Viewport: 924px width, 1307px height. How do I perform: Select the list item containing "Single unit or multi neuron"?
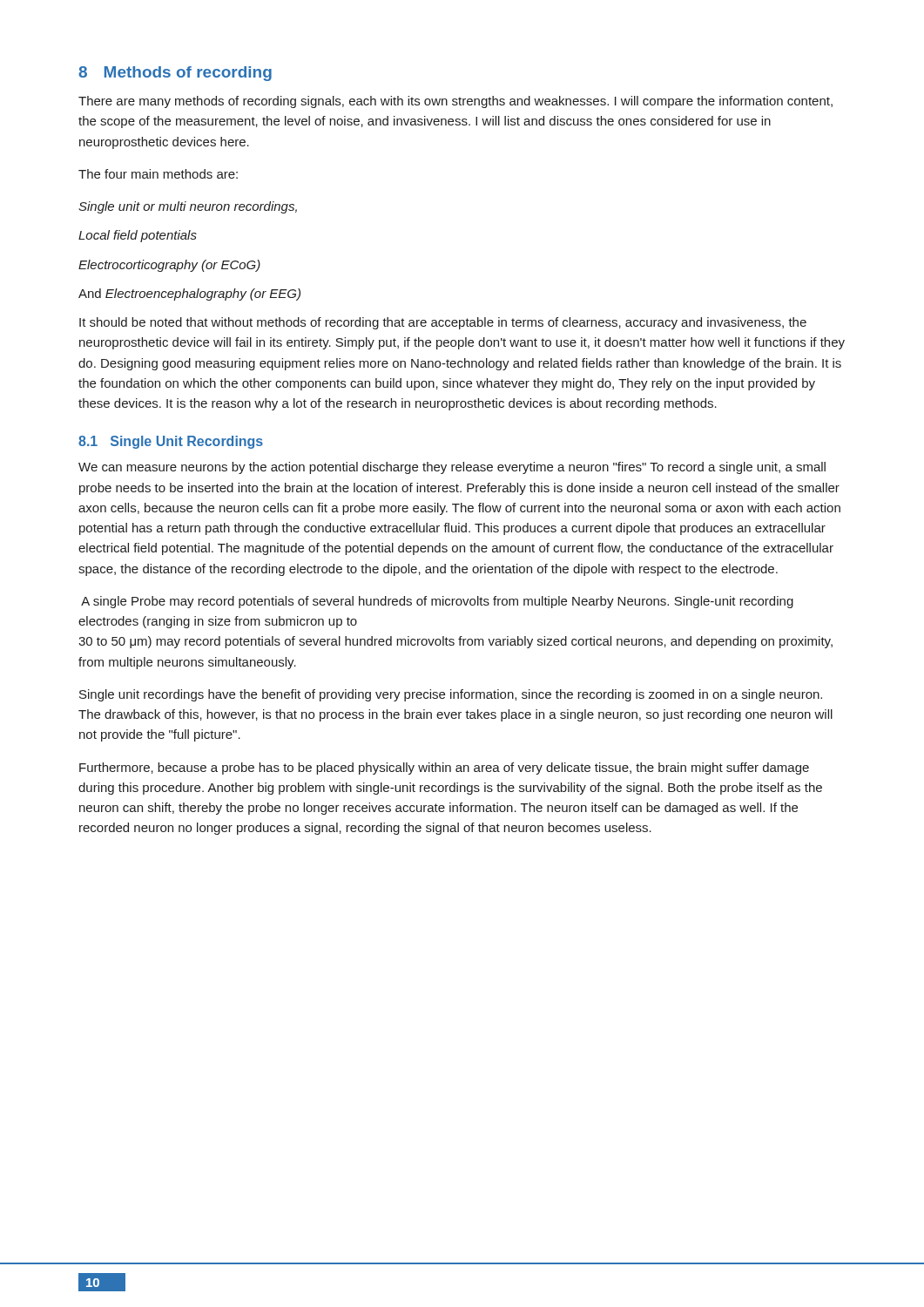click(188, 206)
